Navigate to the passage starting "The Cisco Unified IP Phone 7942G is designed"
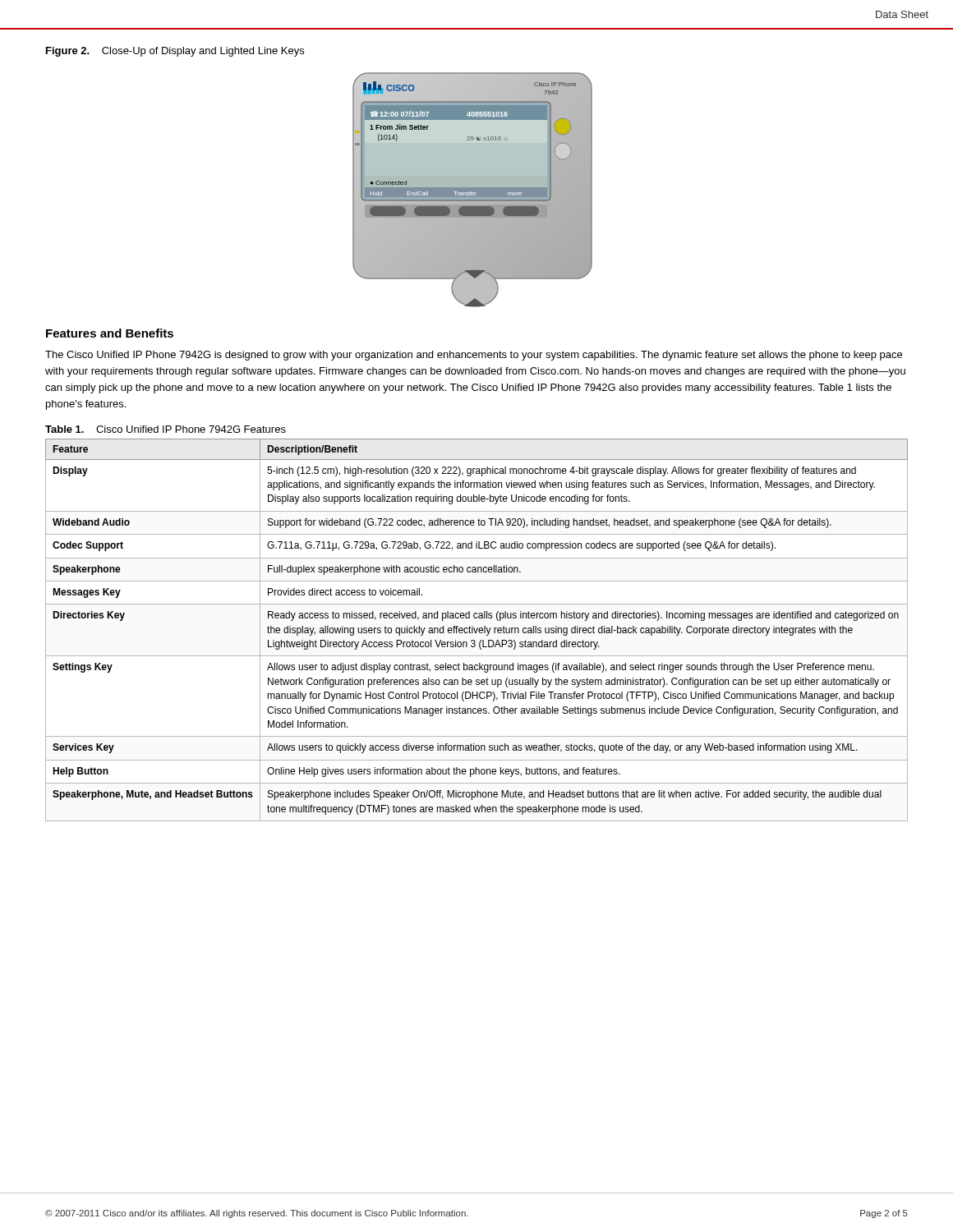Viewport: 953px width, 1232px height. 476,379
